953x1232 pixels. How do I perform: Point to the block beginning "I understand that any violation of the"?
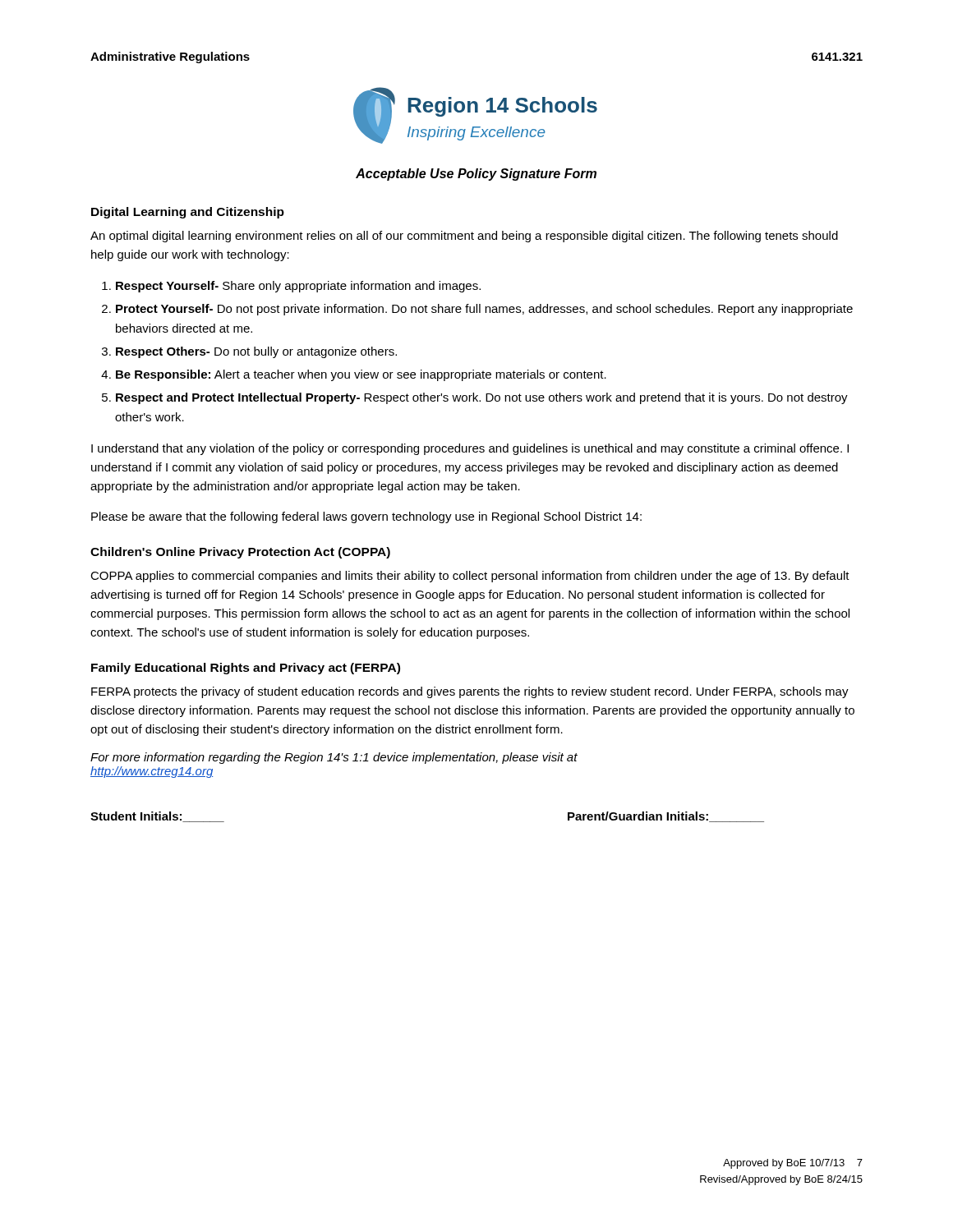470,467
